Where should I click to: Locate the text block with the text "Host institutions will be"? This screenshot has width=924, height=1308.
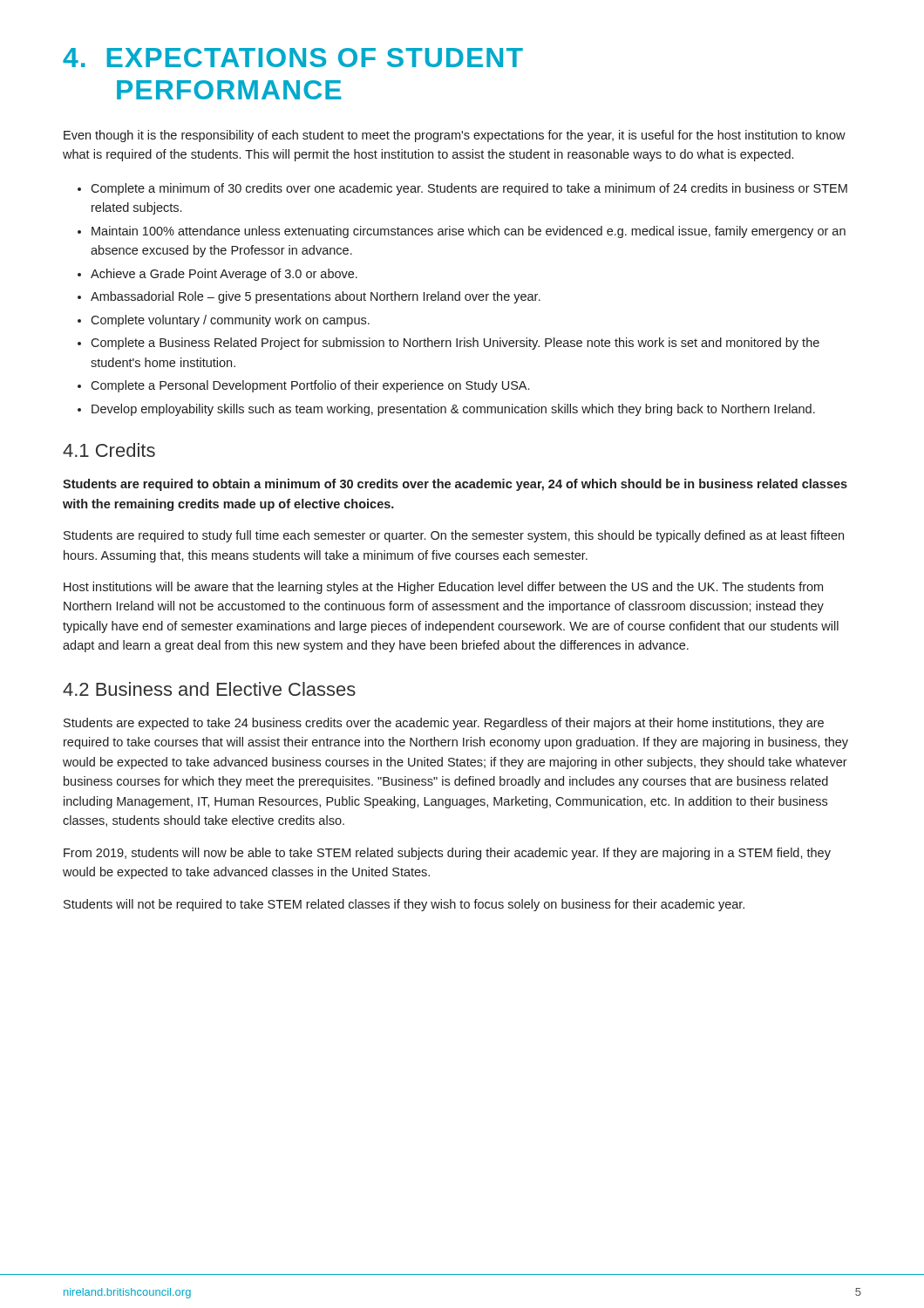coord(451,616)
